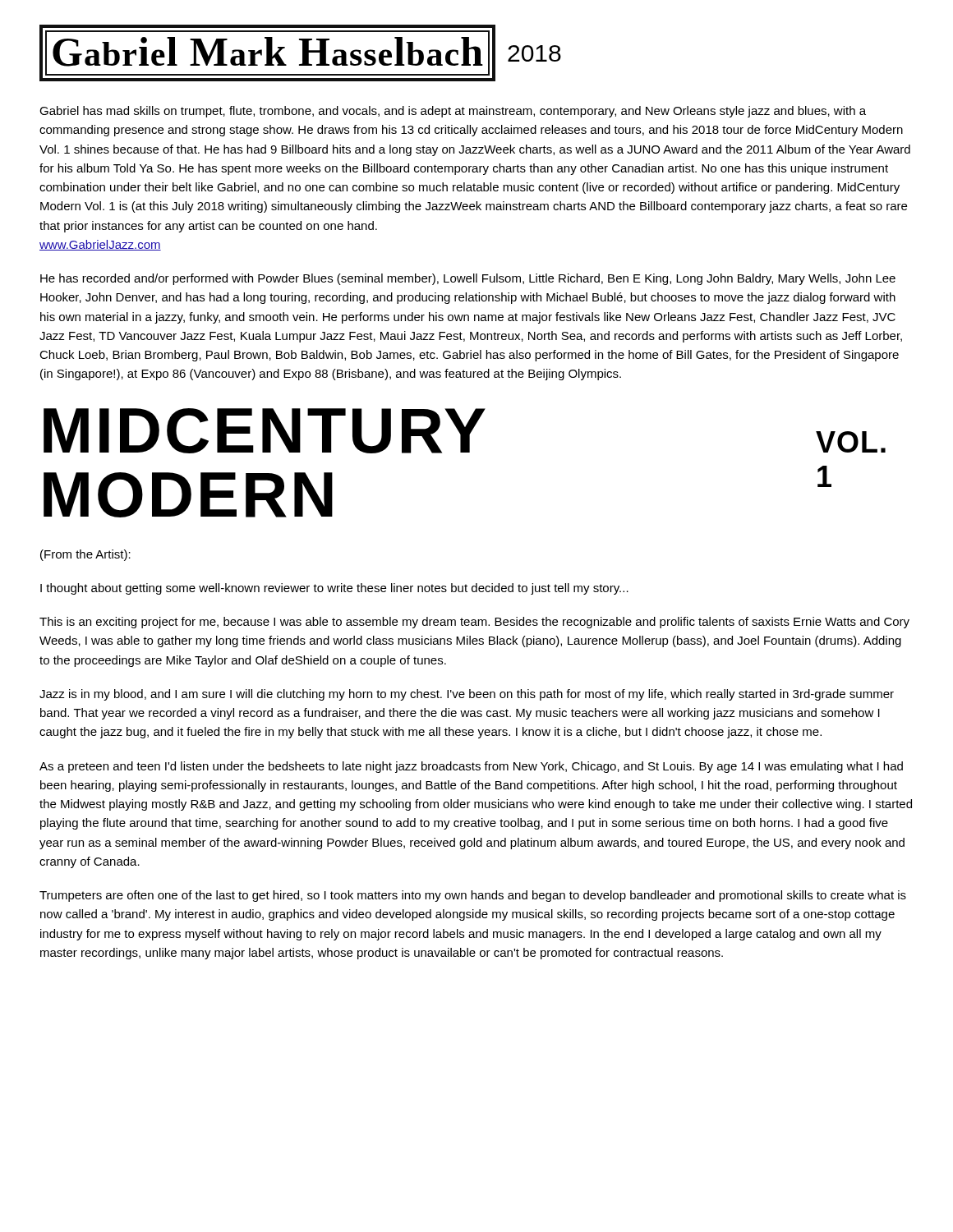Select the text block that reads "Jazz is in my"
This screenshot has width=953, height=1232.
click(467, 713)
